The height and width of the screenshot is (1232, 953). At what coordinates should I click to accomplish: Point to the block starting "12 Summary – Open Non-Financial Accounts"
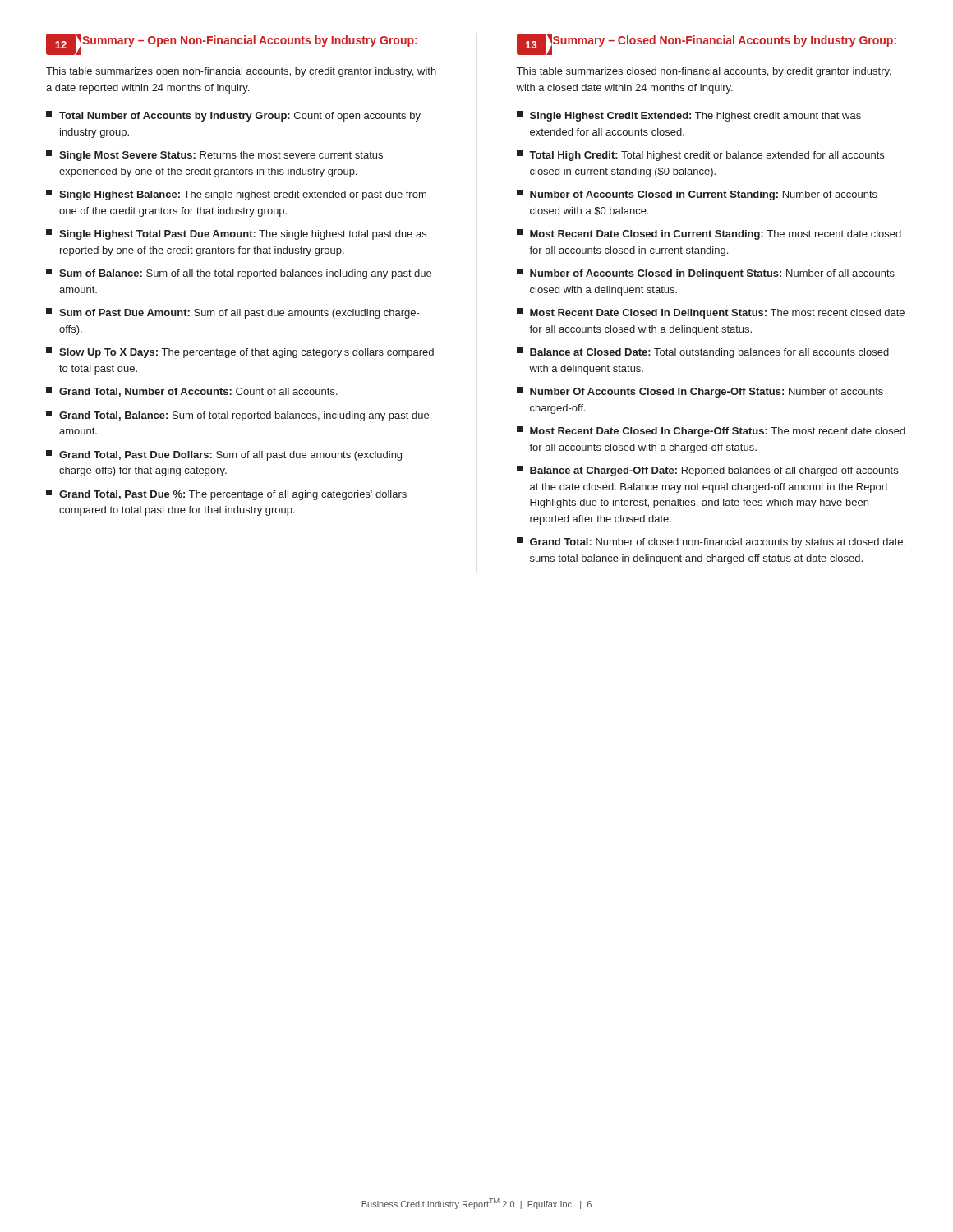click(232, 44)
